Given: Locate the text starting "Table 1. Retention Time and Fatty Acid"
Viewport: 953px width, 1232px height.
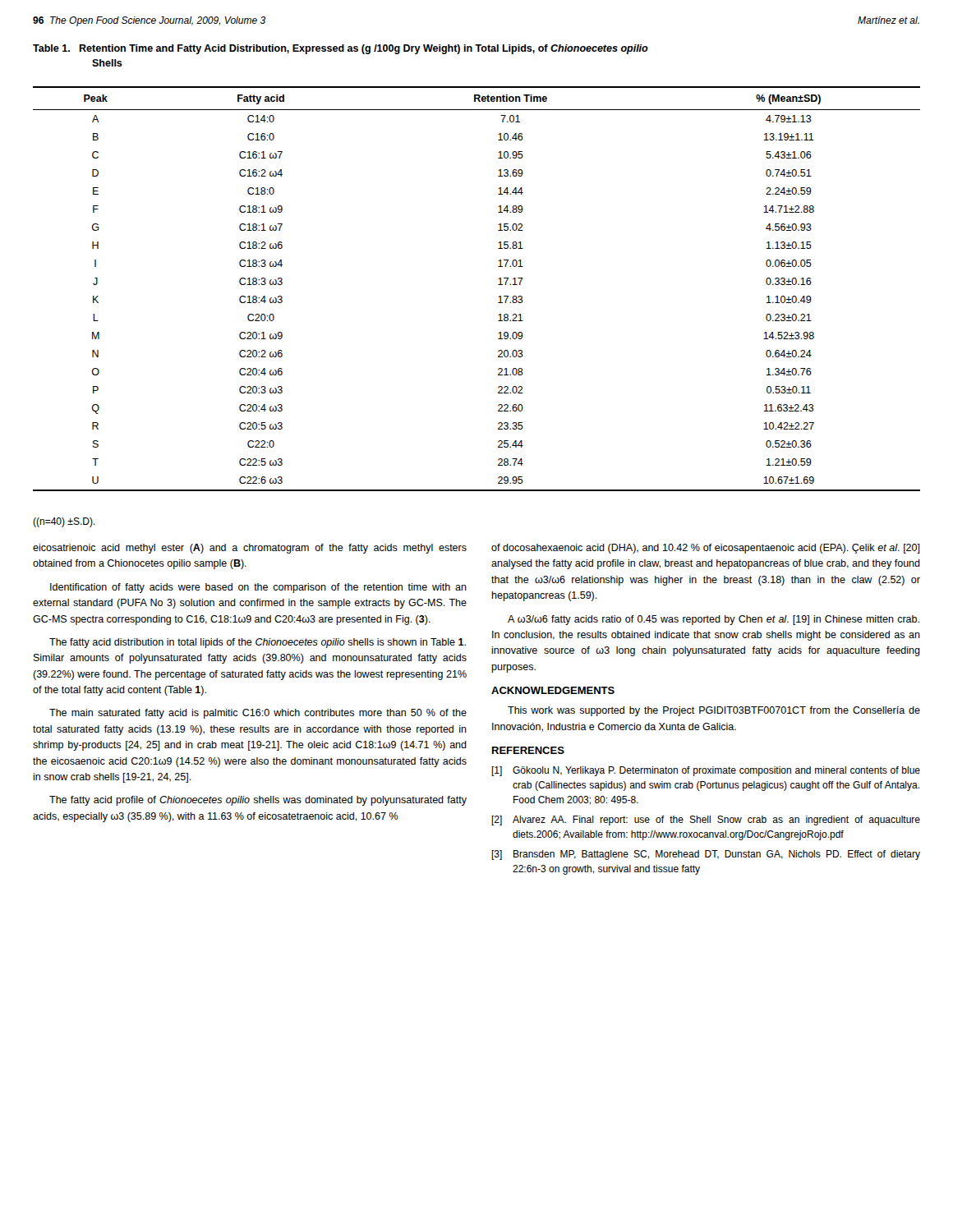Looking at the screenshot, I should [x=340, y=57].
